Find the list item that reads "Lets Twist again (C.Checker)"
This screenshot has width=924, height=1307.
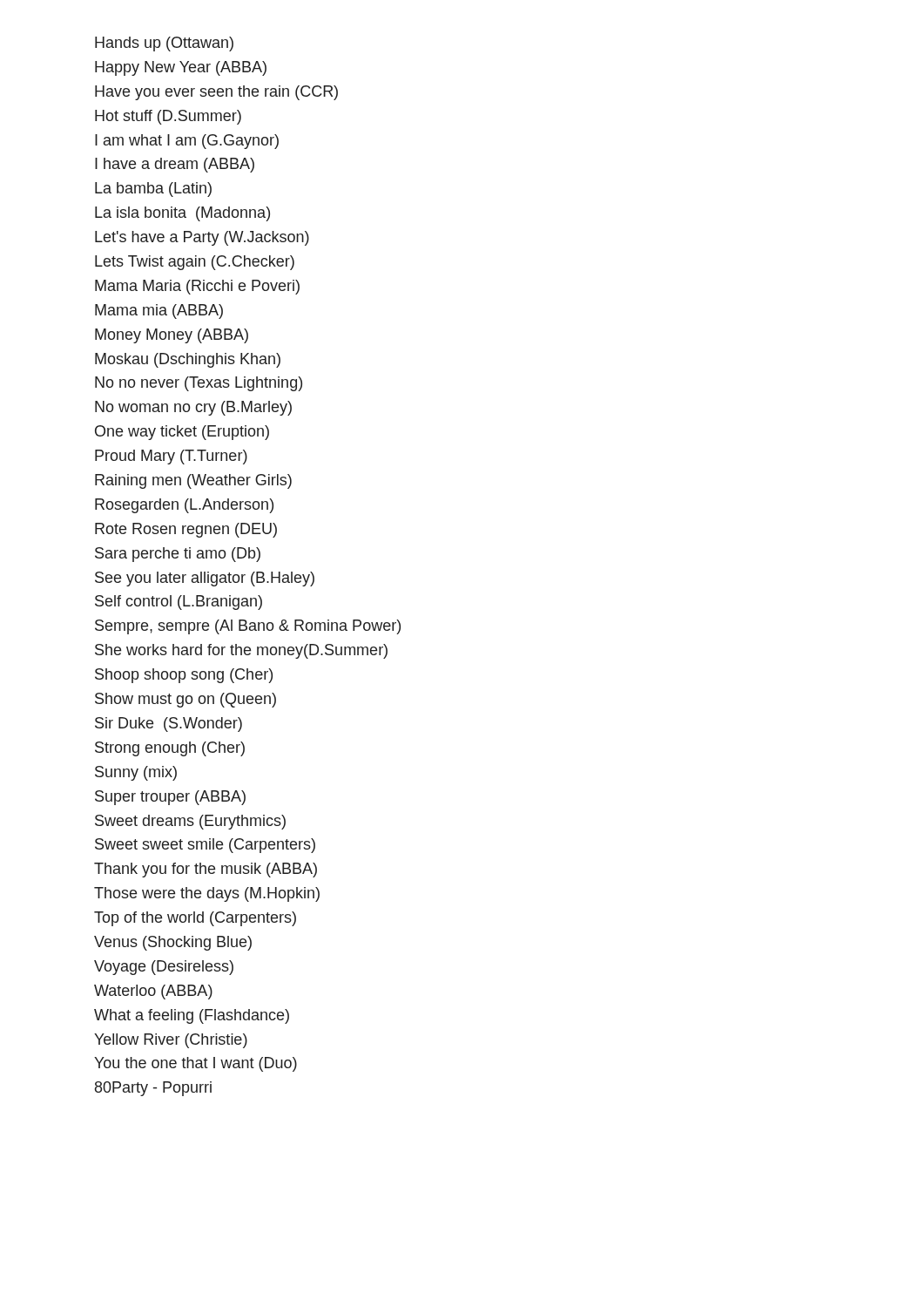click(195, 261)
